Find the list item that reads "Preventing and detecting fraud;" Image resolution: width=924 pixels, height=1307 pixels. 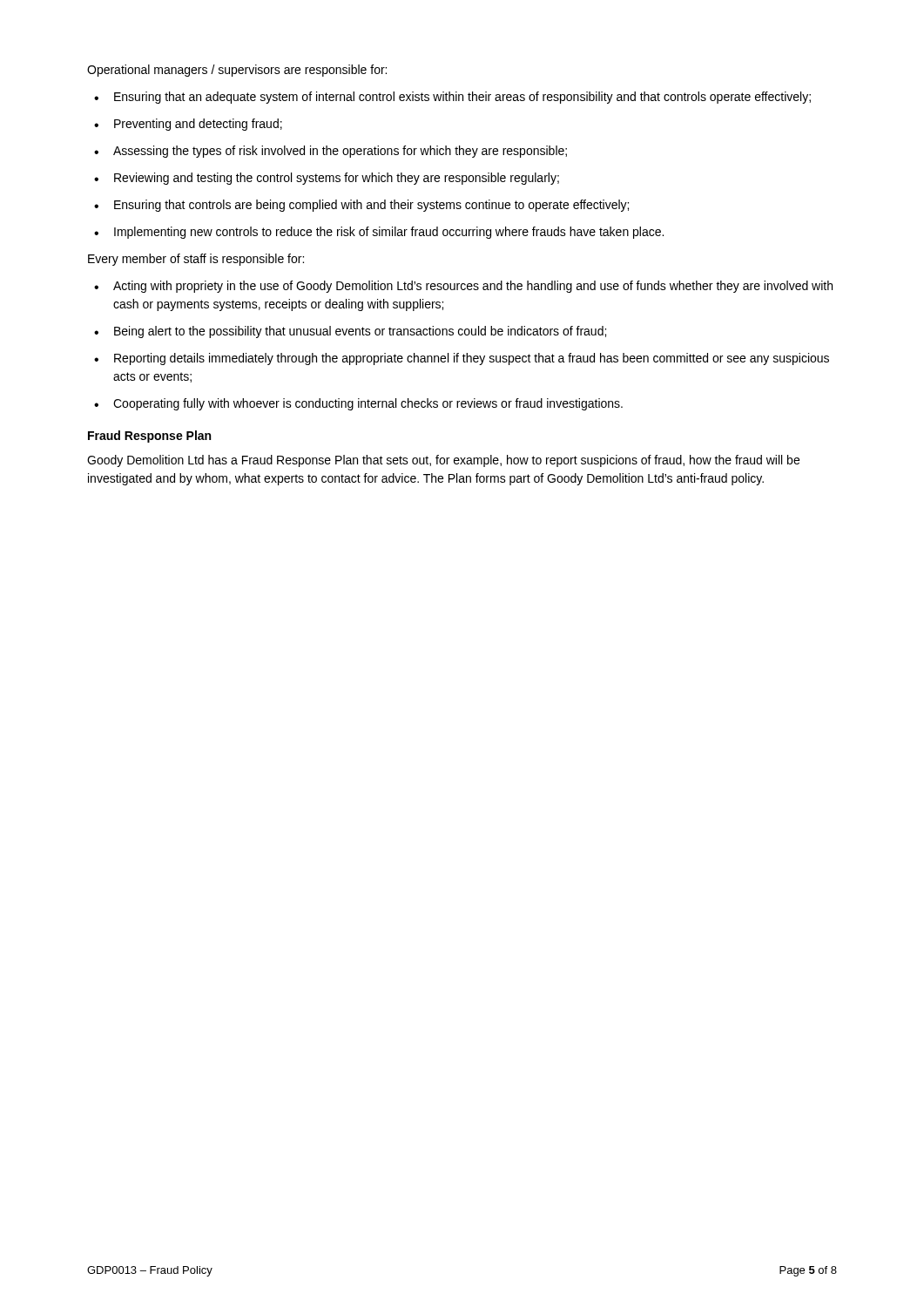click(198, 124)
